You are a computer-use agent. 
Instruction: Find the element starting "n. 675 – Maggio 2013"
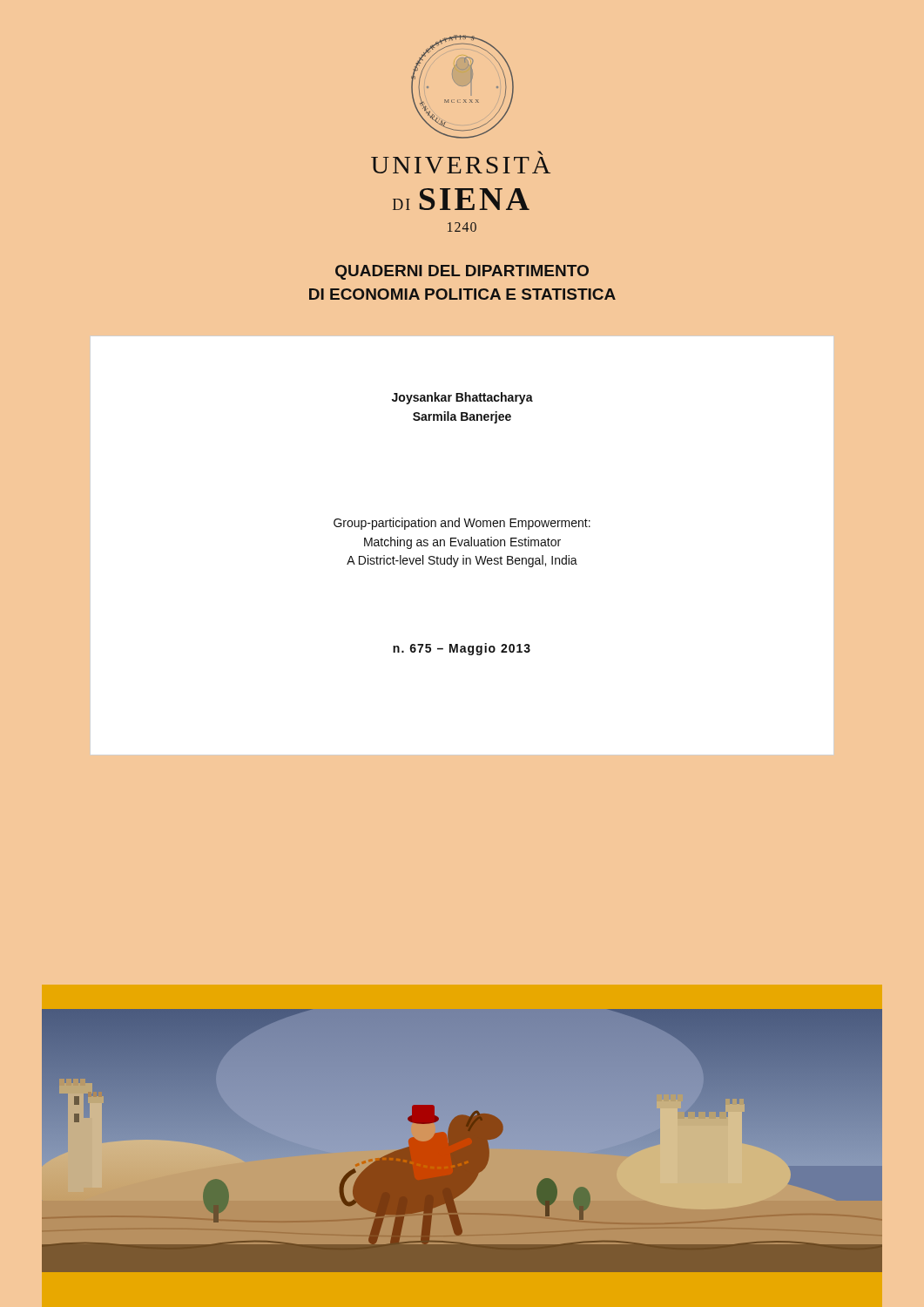pos(462,648)
